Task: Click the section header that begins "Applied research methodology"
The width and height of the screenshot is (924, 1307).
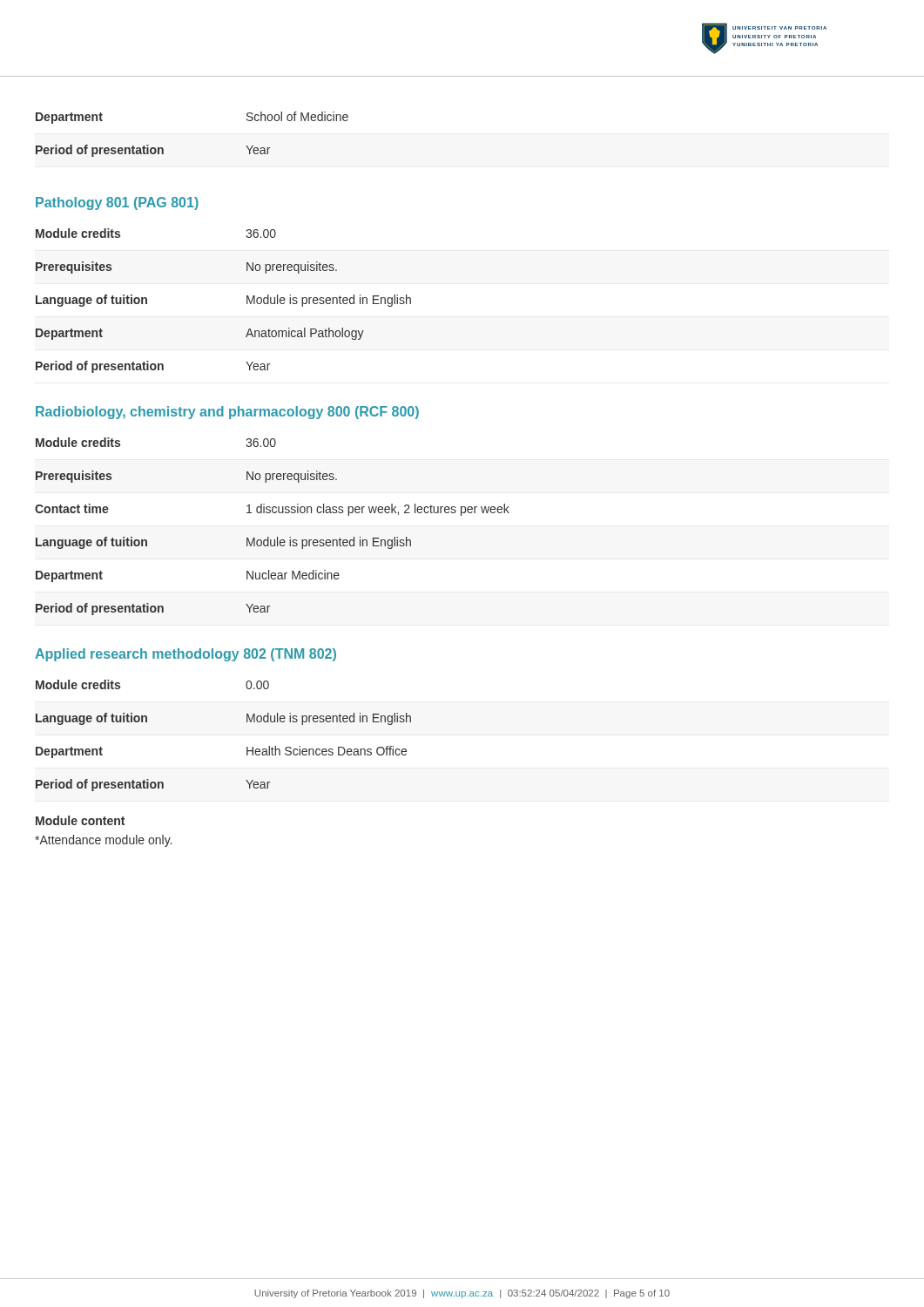Action: (186, 654)
